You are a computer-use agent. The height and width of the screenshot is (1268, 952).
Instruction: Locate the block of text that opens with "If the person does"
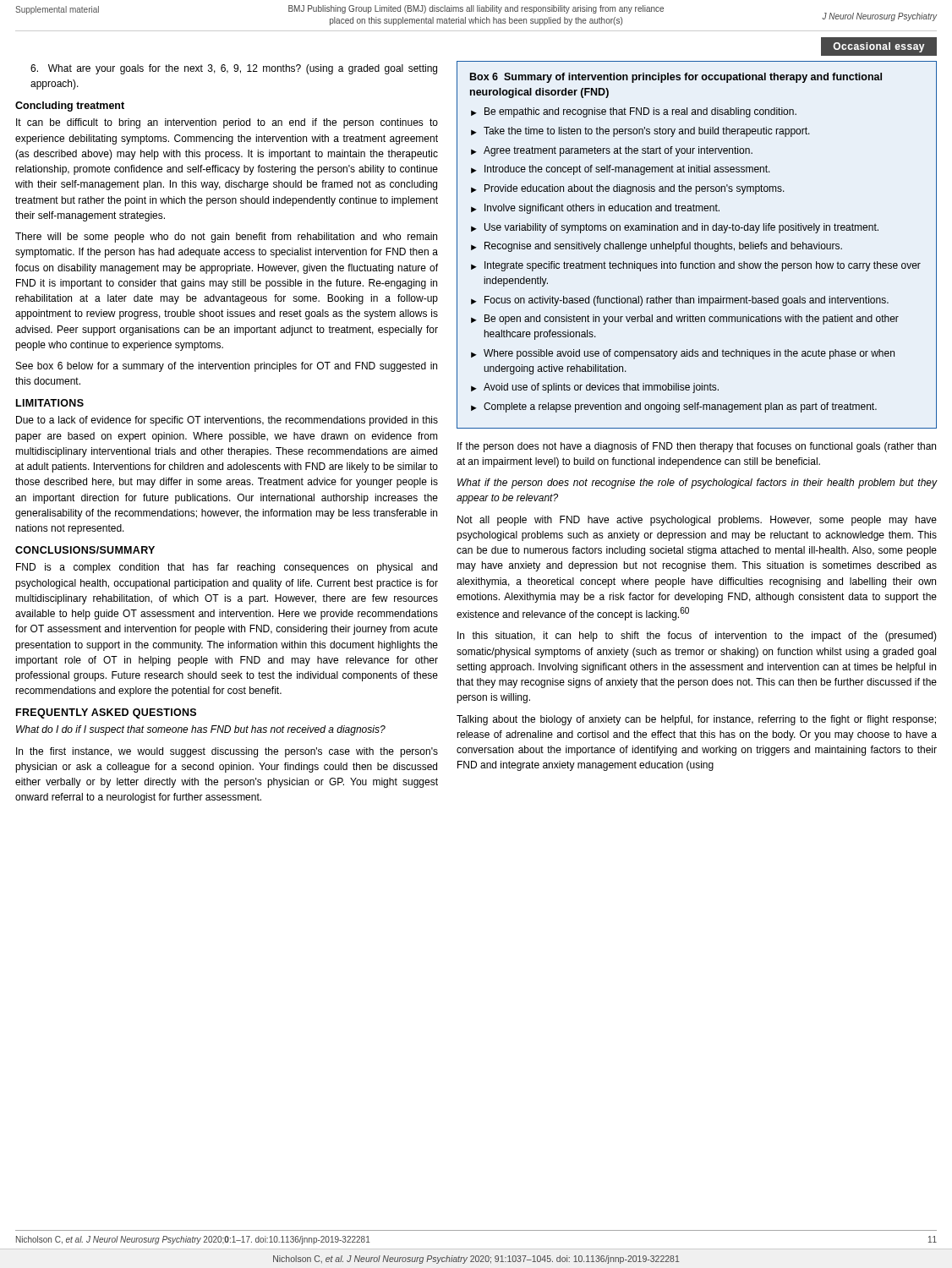[697, 454]
